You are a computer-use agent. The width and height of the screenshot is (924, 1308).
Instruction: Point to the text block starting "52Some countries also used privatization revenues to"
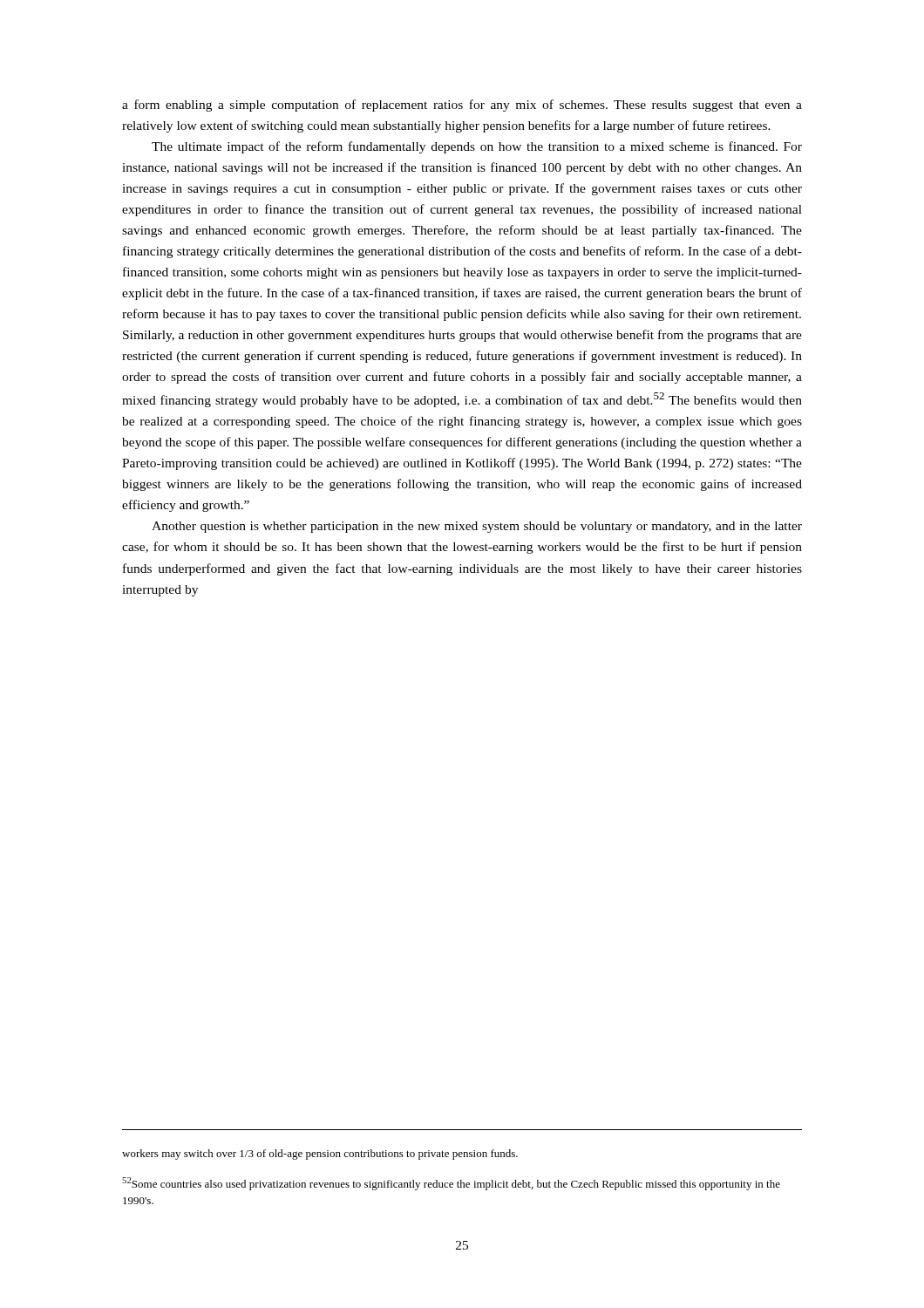point(462,1192)
